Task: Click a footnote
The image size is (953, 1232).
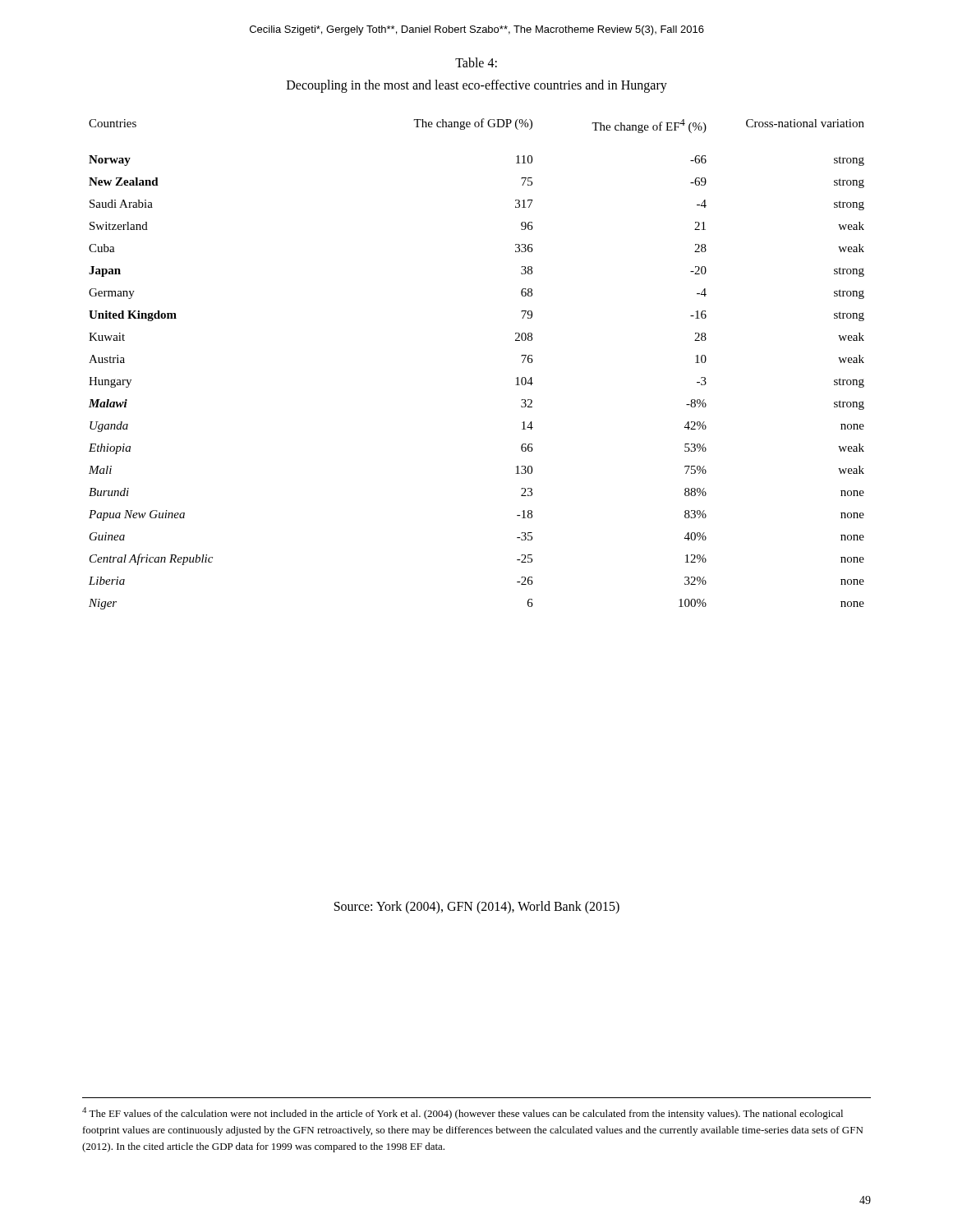Action: 473,1128
